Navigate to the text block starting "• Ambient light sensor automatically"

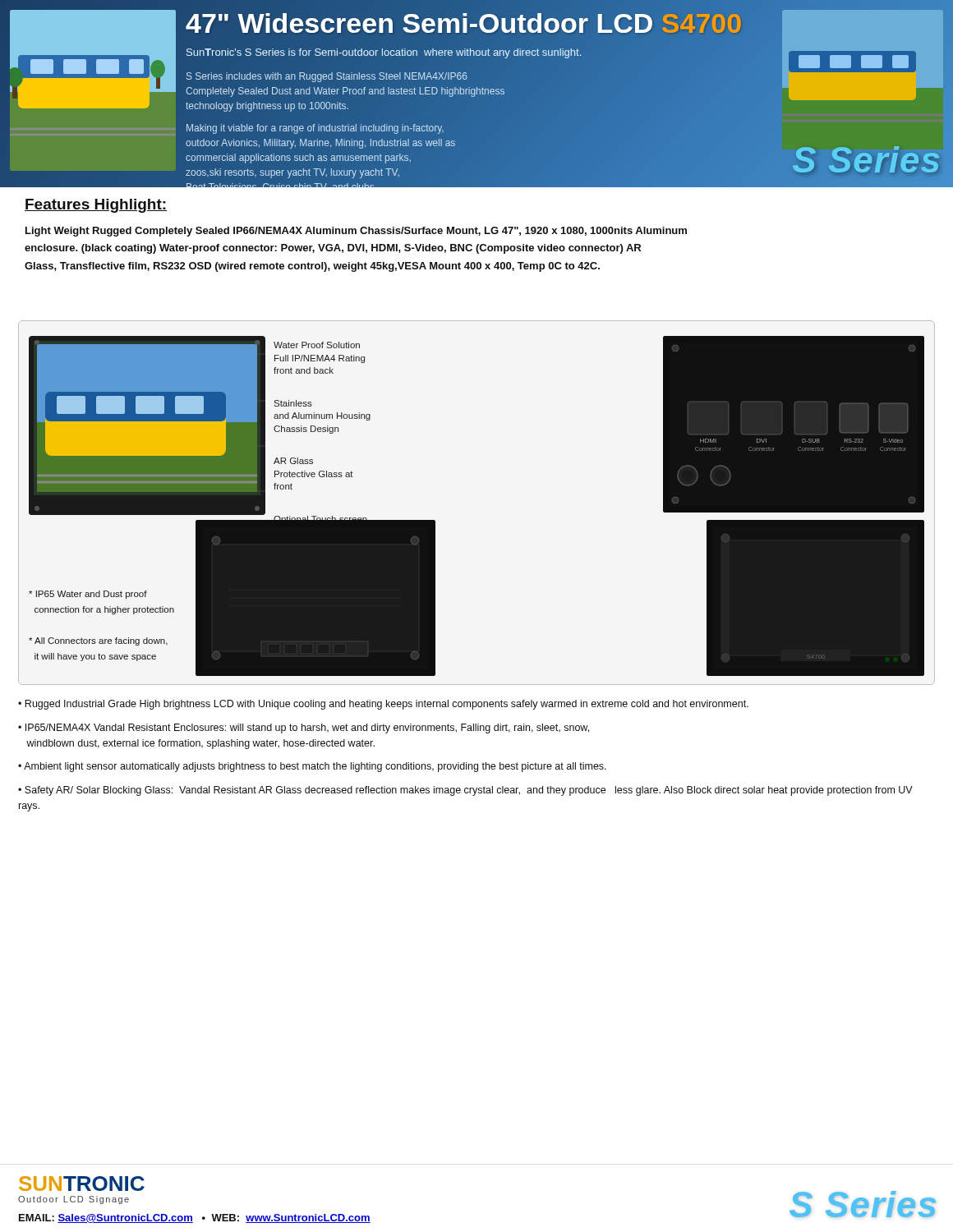(x=312, y=766)
